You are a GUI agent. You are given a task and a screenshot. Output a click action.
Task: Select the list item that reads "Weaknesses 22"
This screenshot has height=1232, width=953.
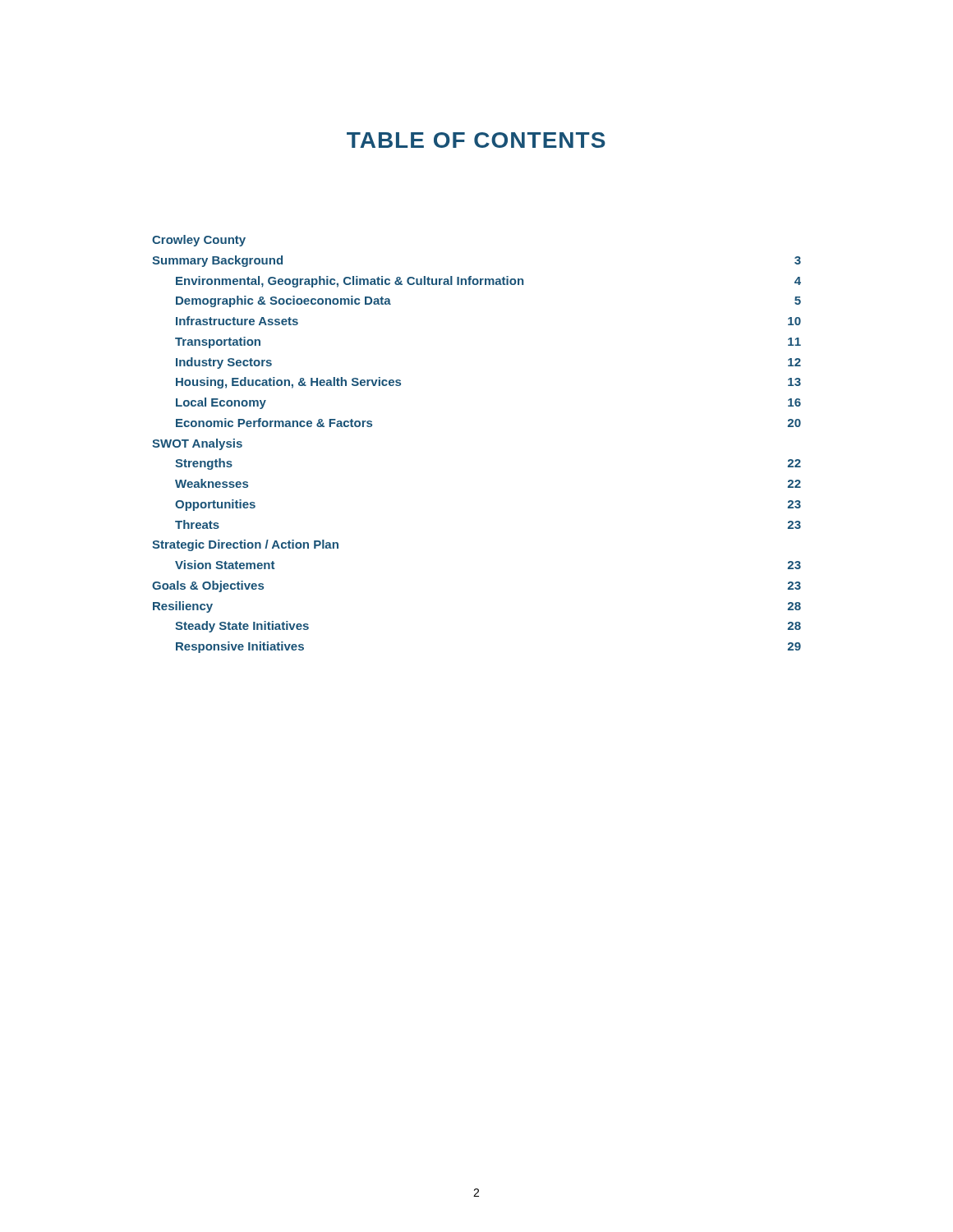click(211, 483)
